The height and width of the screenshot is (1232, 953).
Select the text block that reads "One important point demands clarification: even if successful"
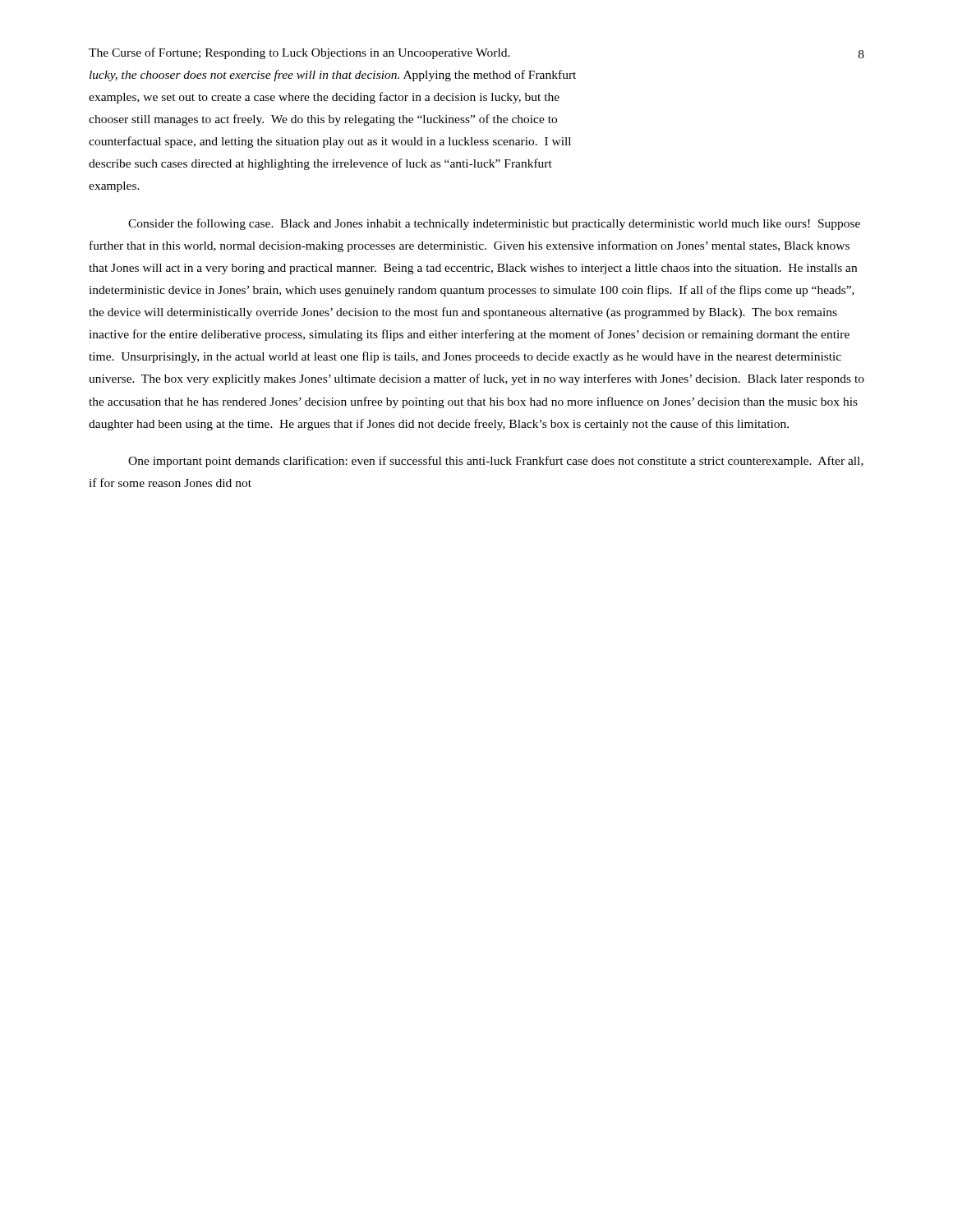coord(476,471)
